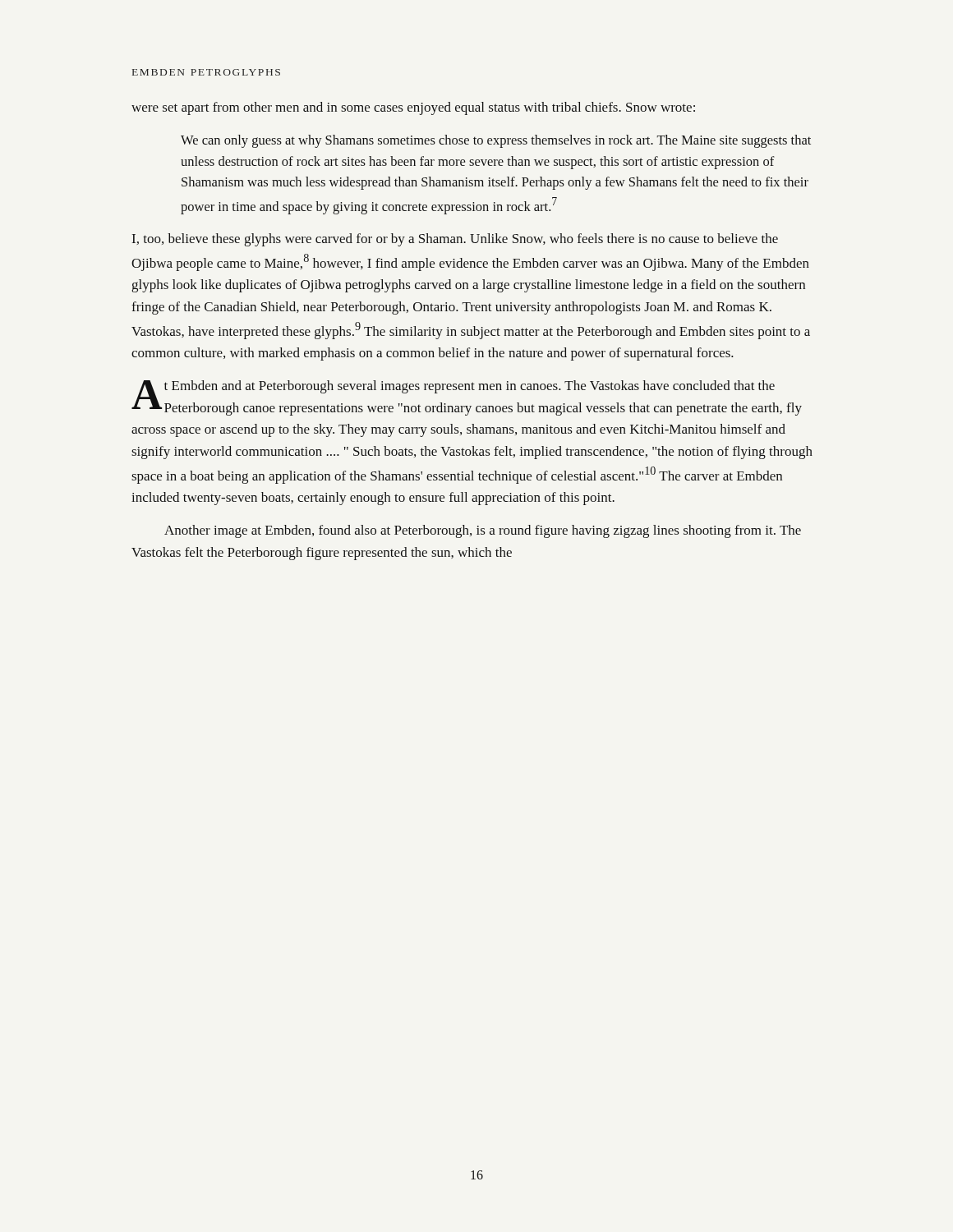Click on the passage starting "were set apart from other men and"
953x1232 pixels.
pos(476,108)
